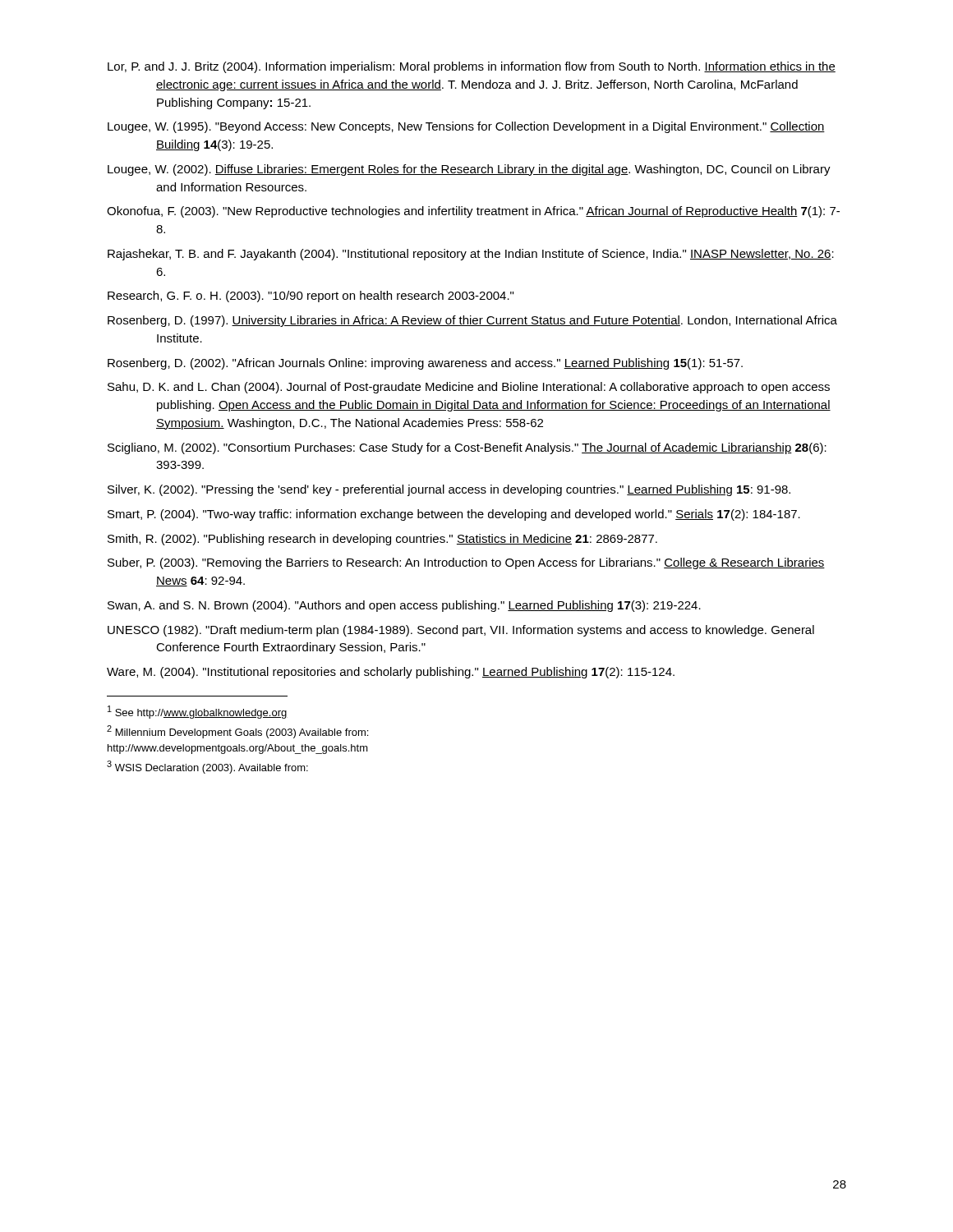Where is the passage that starts "Rosenberg, D. (1997). University Libraries"?

pos(472,329)
